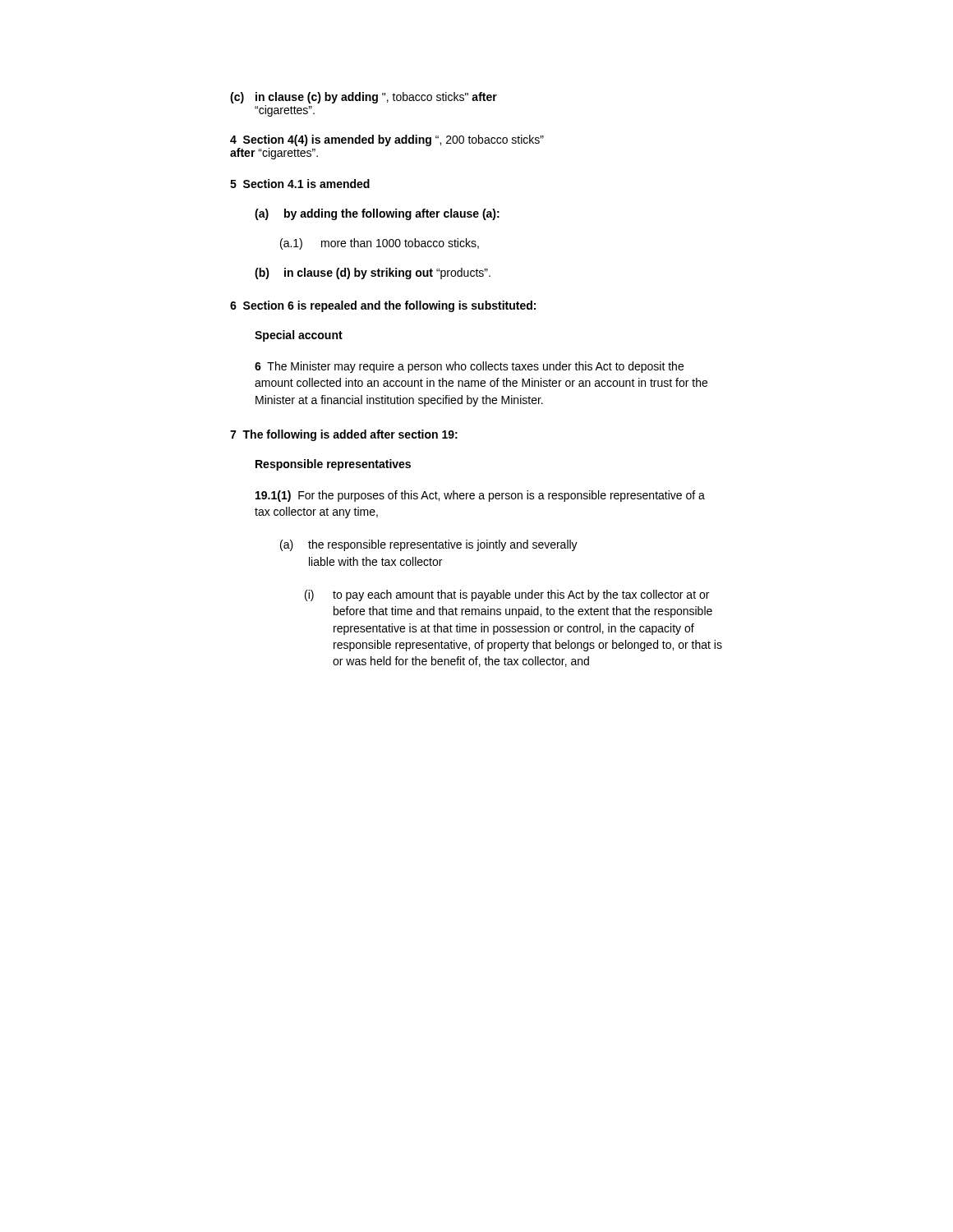Click on the block starting "5 Section 4.1"
This screenshot has width=953, height=1232.
pyautogui.click(x=300, y=184)
